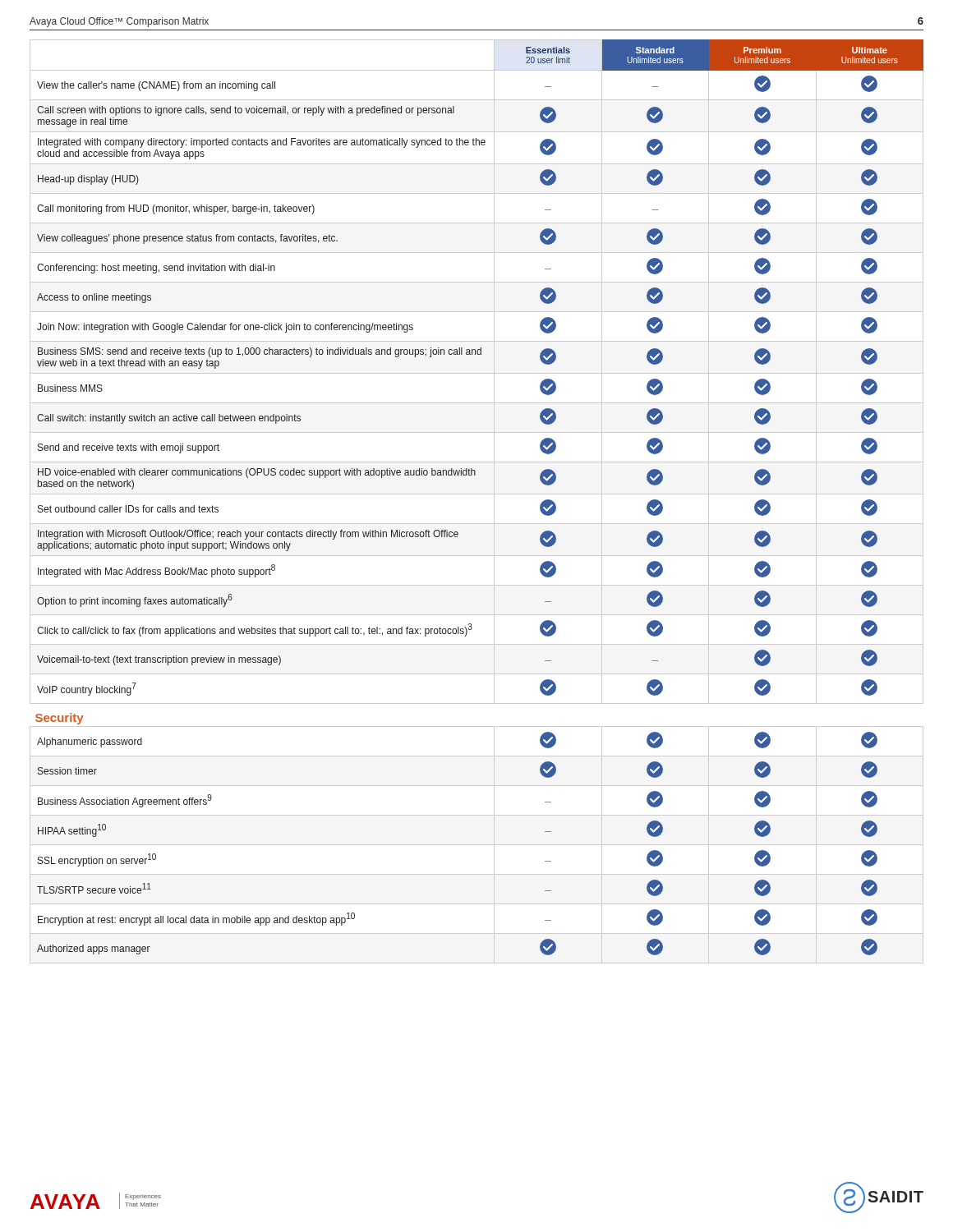
Task: Click a table
Action: point(476,501)
